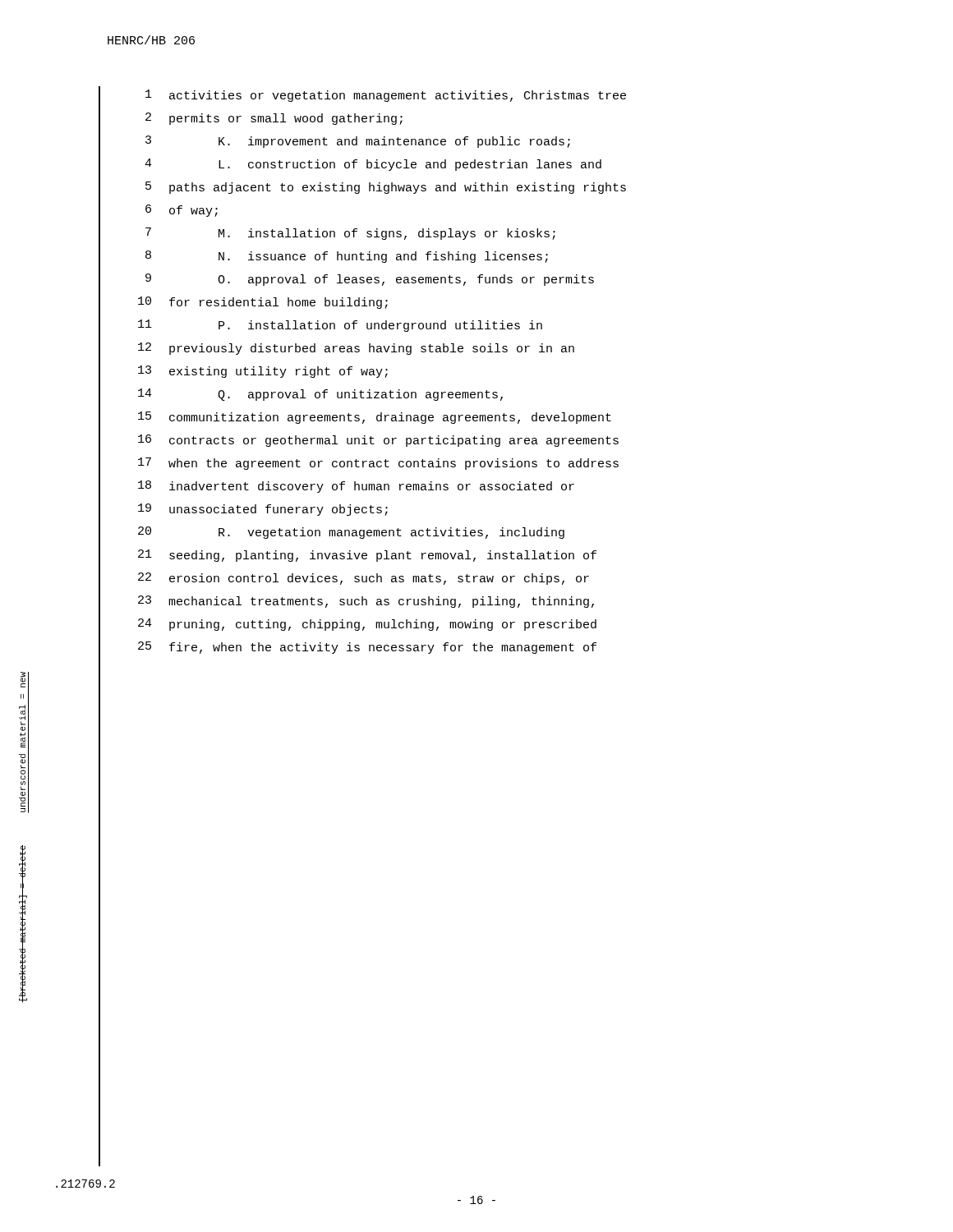This screenshot has height=1232, width=953.
Task: Locate the list item that reads "17 when the"
Action: coord(505,464)
